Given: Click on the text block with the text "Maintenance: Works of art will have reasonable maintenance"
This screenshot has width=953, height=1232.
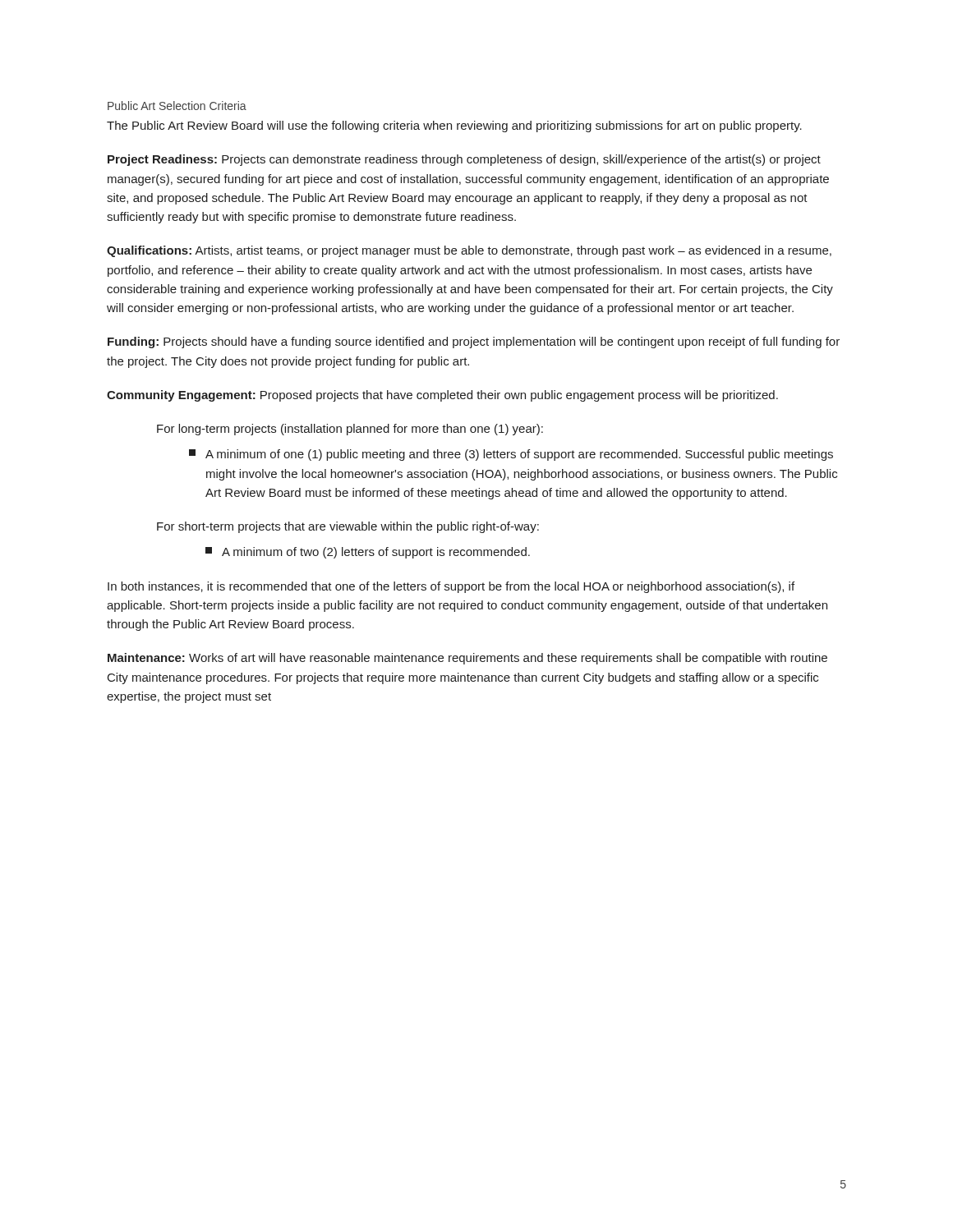Looking at the screenshot, I should tap(467, 677).
